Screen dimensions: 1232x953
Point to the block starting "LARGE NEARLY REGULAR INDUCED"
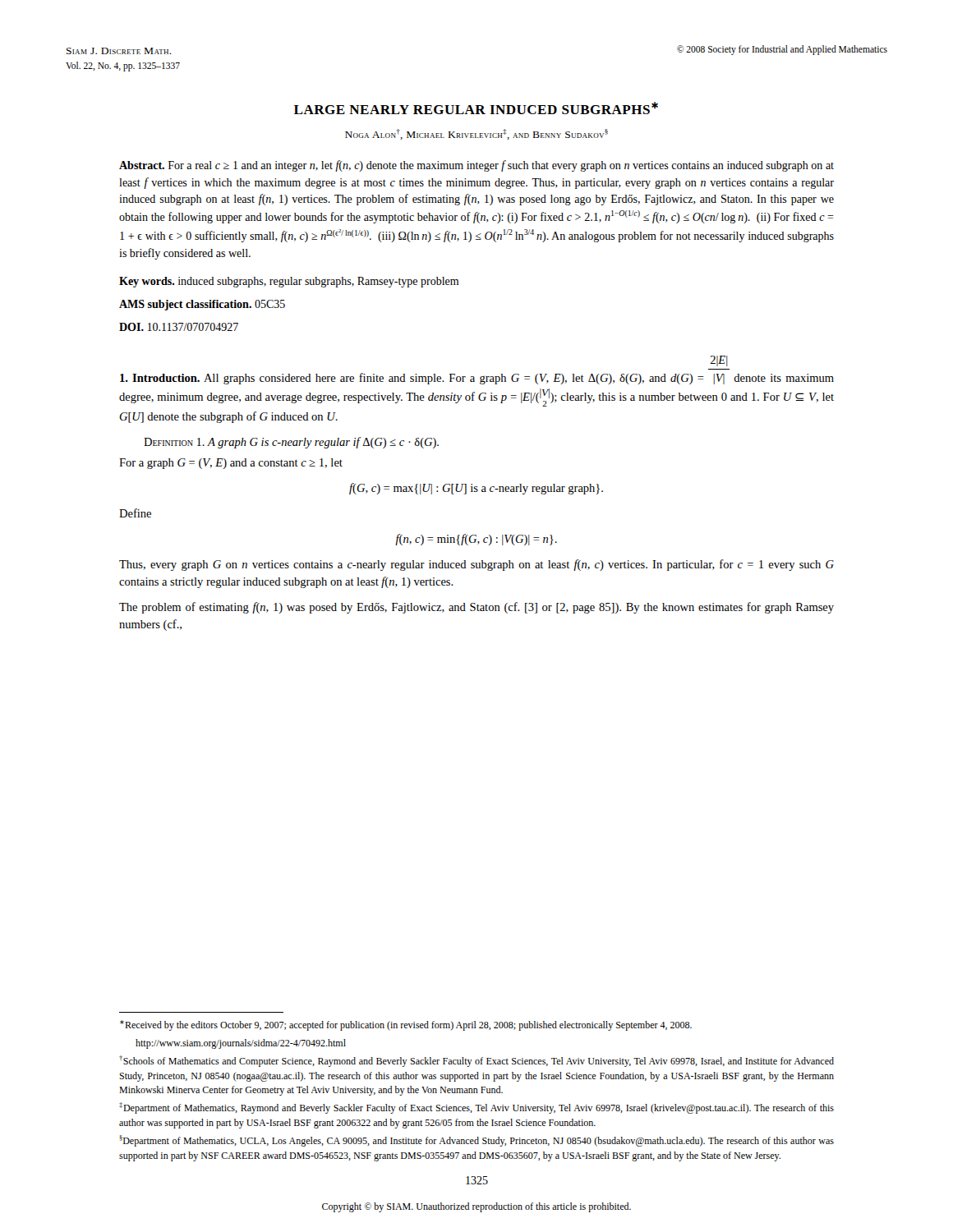click(x=476, y=109)
